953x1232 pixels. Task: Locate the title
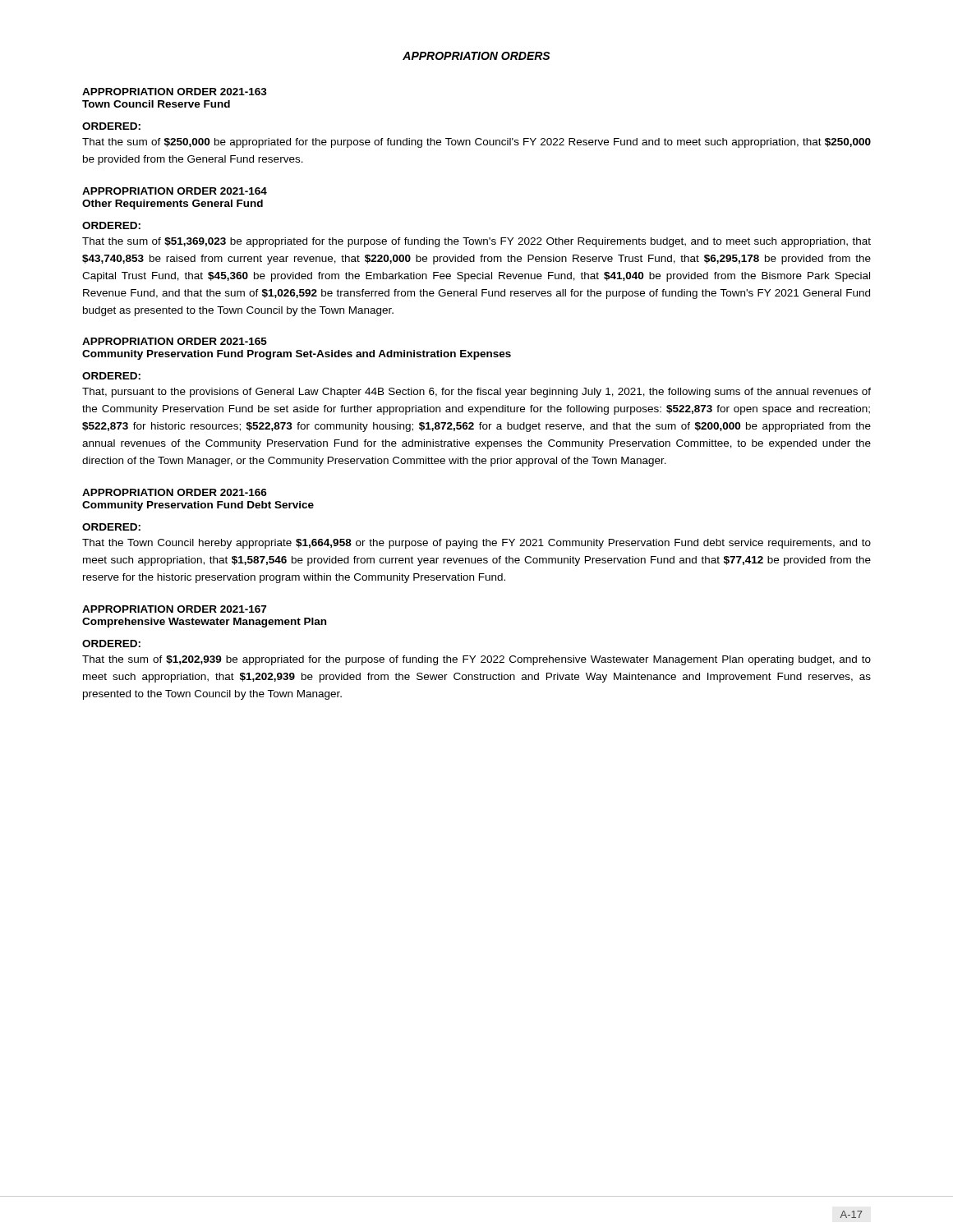[x=476, y=56]
